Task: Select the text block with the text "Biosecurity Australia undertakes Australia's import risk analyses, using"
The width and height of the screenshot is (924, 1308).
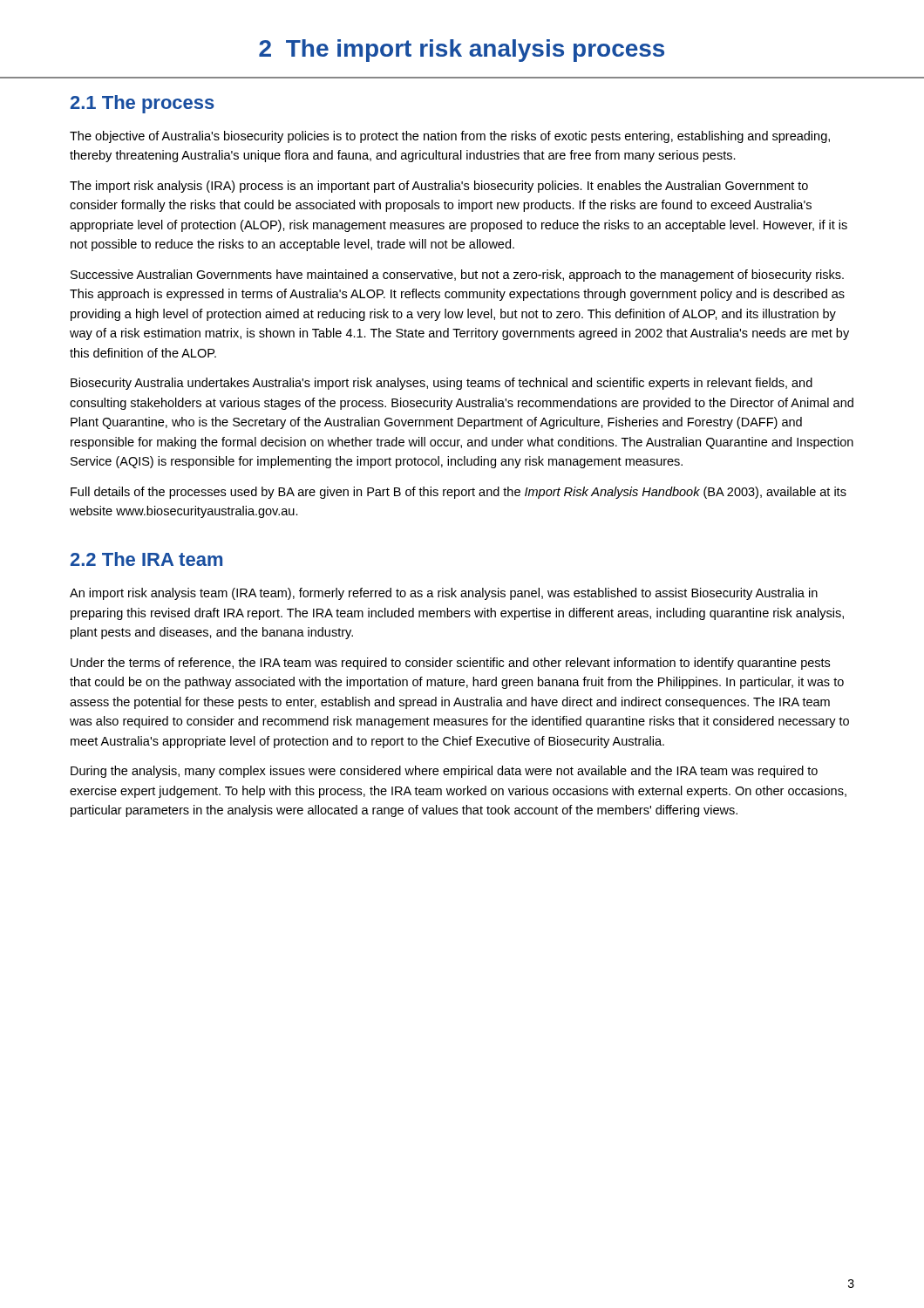Action: [462, 422]
